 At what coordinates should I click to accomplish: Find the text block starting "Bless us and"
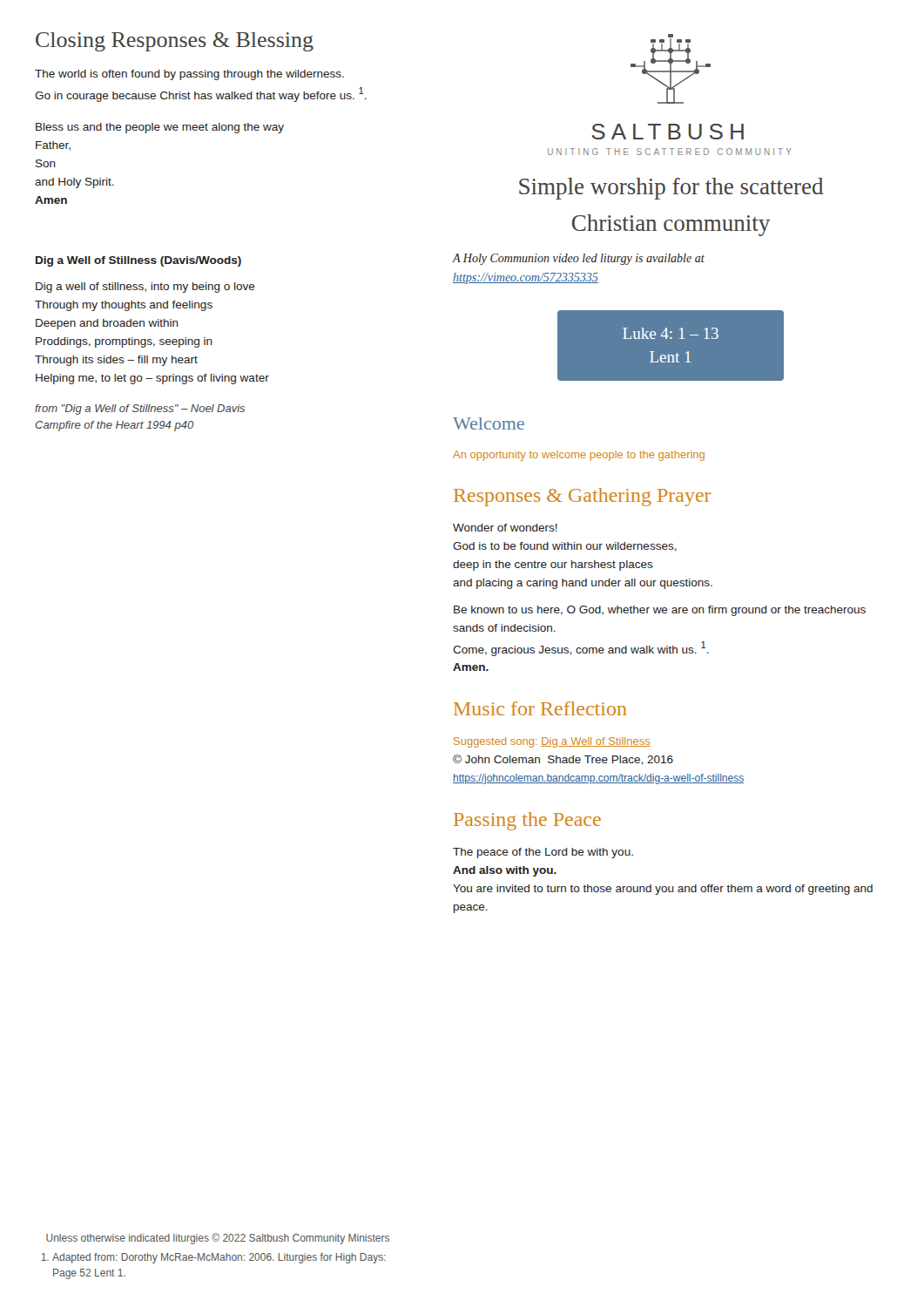pyautogui.click(x=160, y=128)
